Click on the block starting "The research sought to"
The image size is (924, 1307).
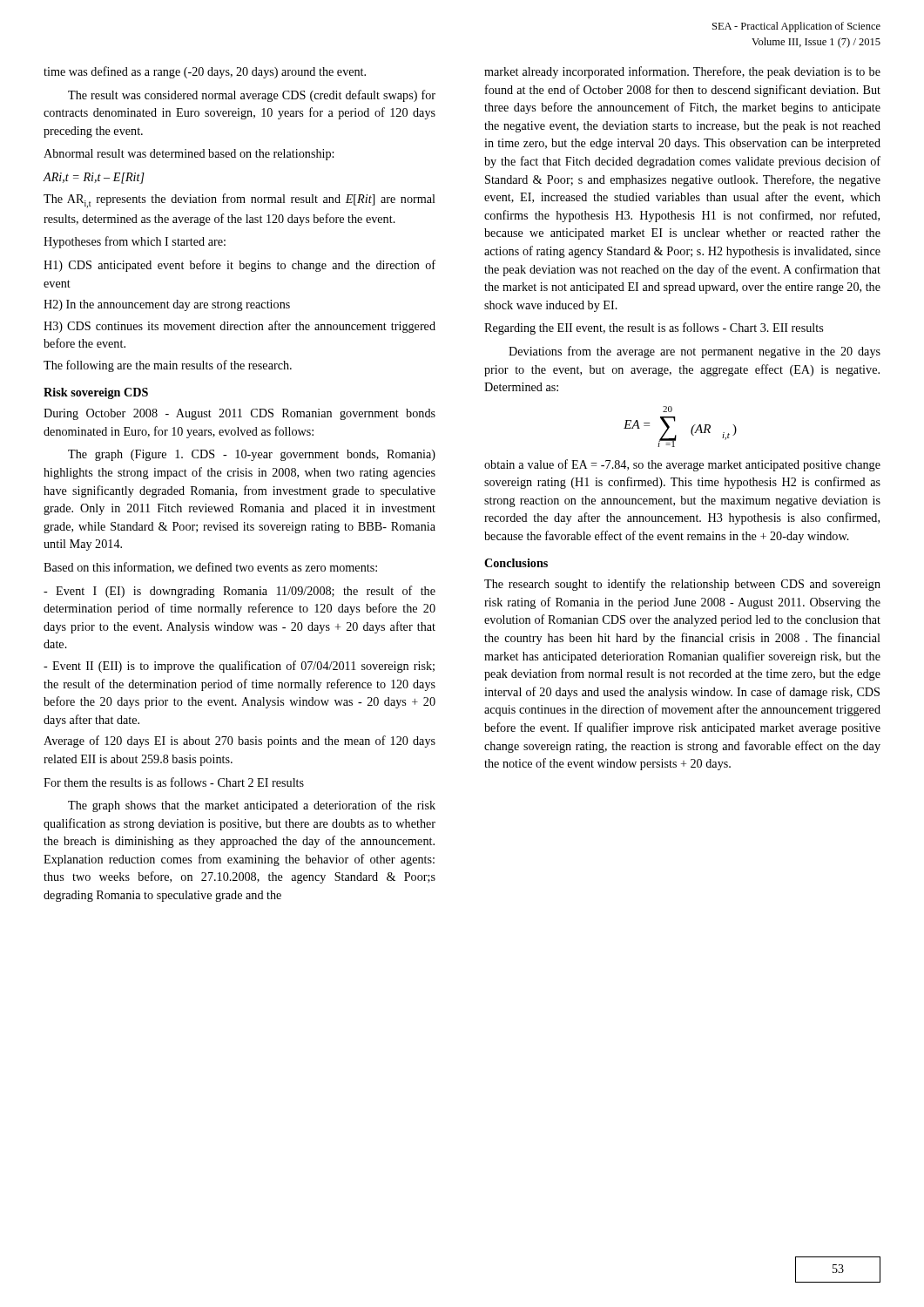click(682, 674)
